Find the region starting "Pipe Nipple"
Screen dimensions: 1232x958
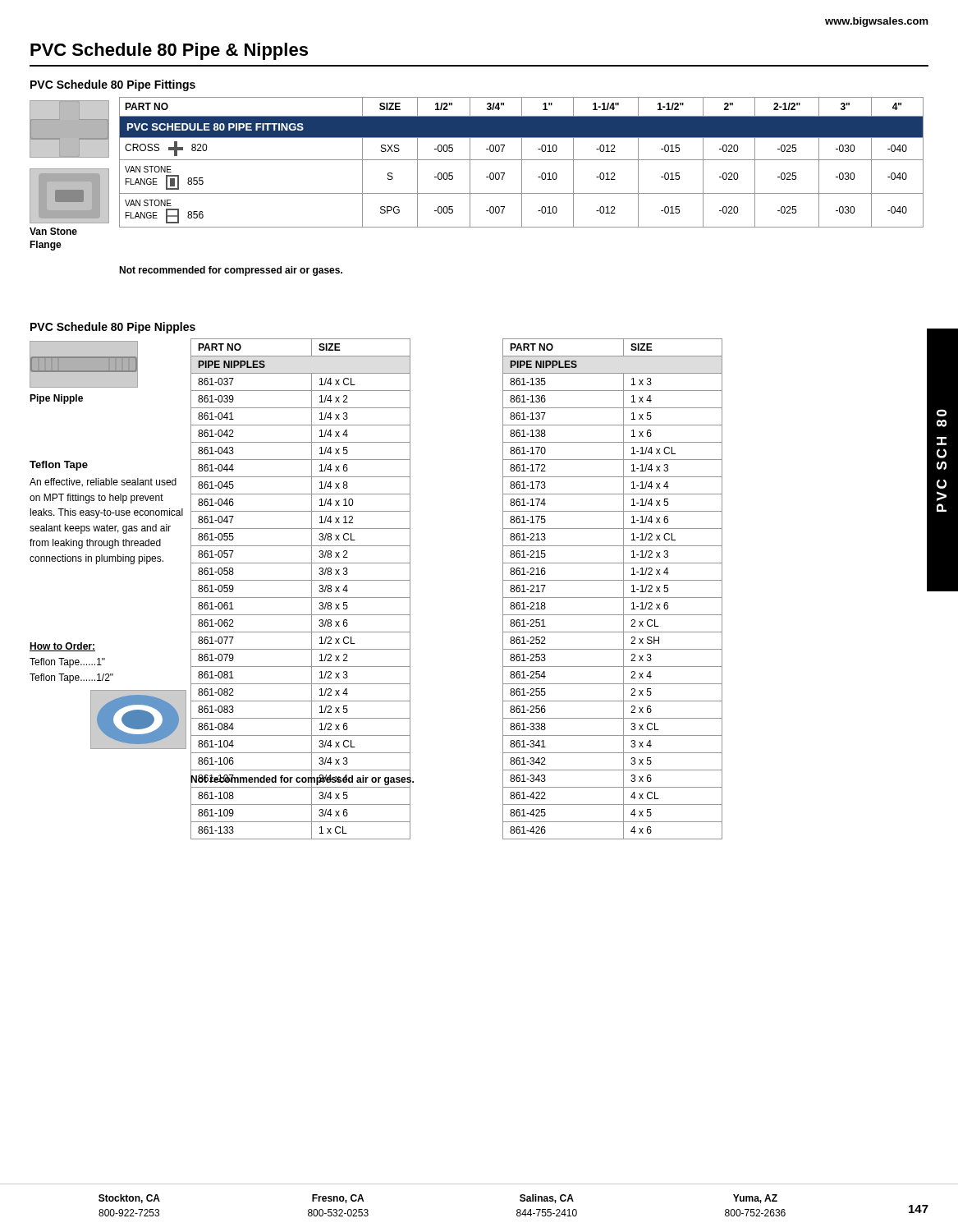(x=56, y=398)
